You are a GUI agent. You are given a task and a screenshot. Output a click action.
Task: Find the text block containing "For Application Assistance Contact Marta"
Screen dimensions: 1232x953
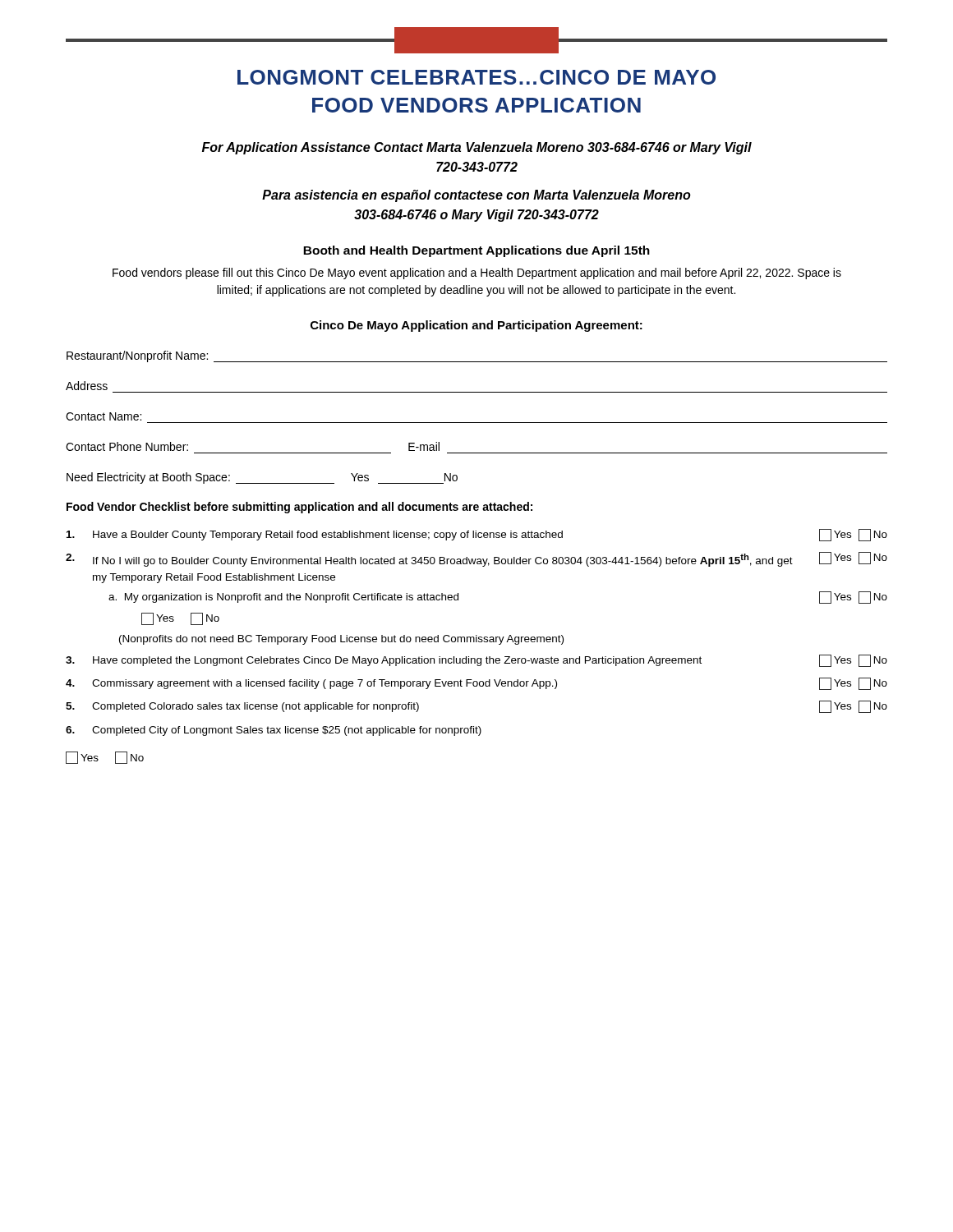476,157
